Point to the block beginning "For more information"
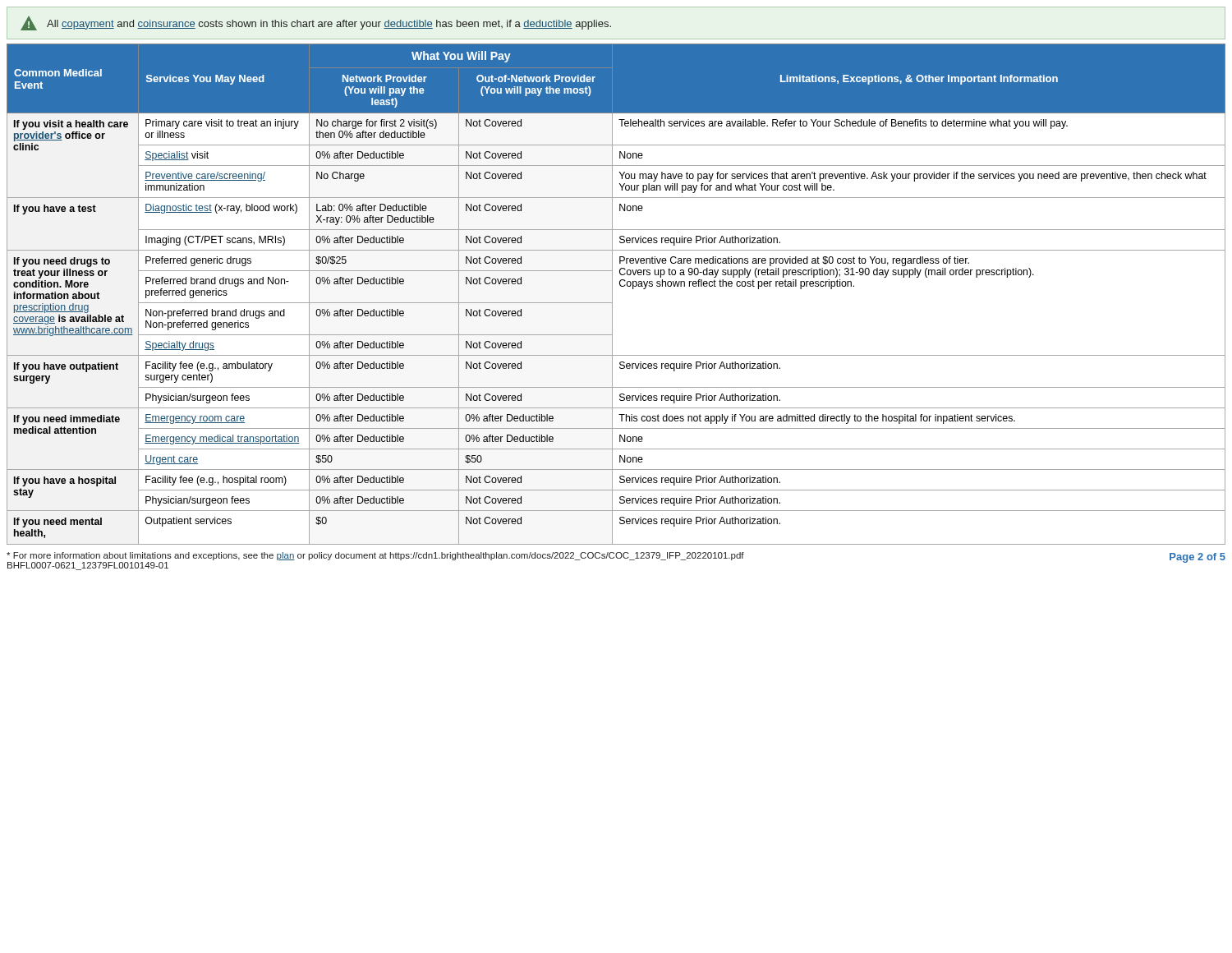The height and width of the screenshot is (953, 1232). pyautogui.click(x=375, y=560)
